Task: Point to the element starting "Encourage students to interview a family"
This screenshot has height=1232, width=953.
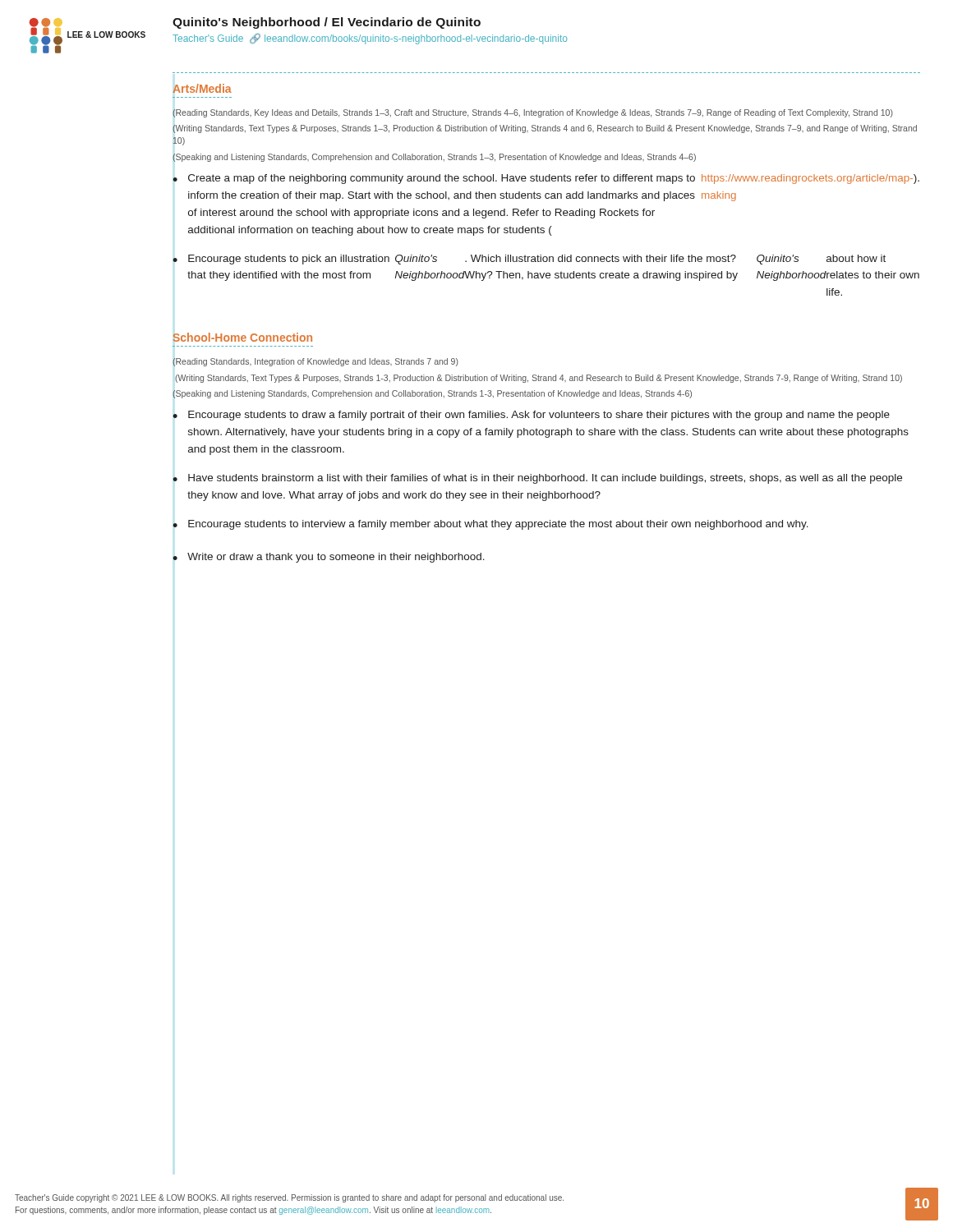Action: pyautogui.click(x=498, y=523)
